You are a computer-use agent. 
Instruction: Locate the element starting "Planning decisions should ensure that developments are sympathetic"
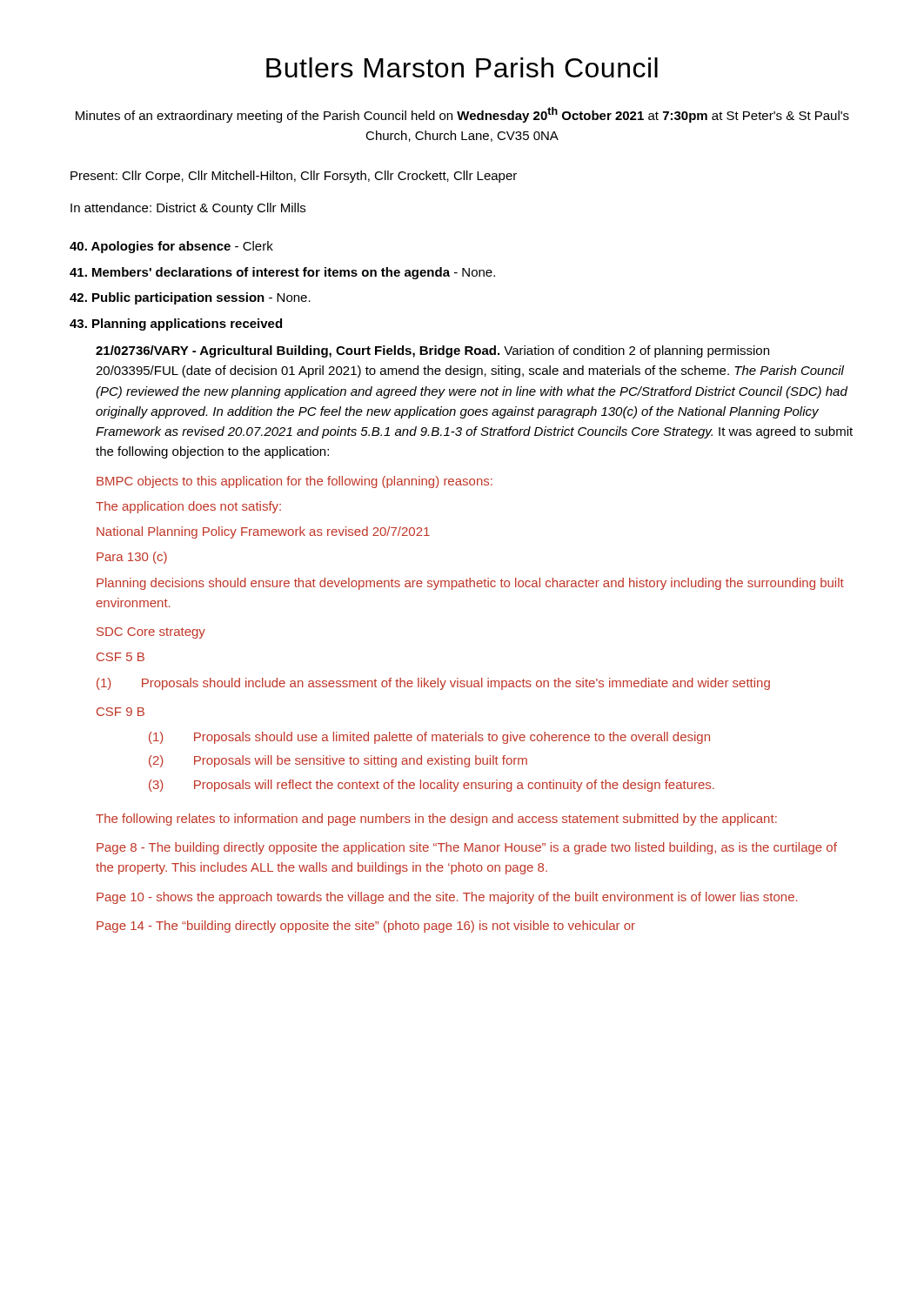coord(470,592)
